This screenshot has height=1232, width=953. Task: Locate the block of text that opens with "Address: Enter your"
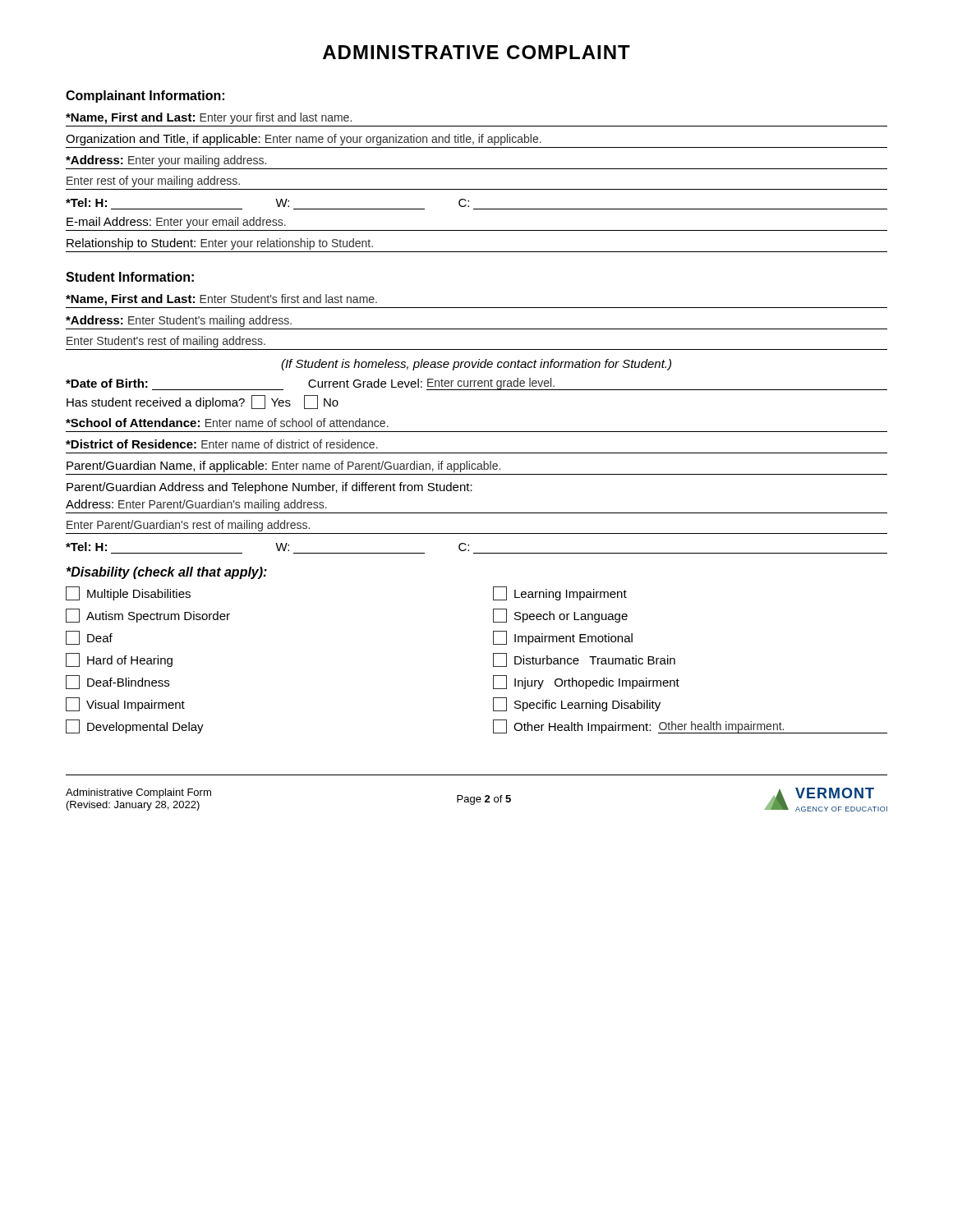click(476, 161)
